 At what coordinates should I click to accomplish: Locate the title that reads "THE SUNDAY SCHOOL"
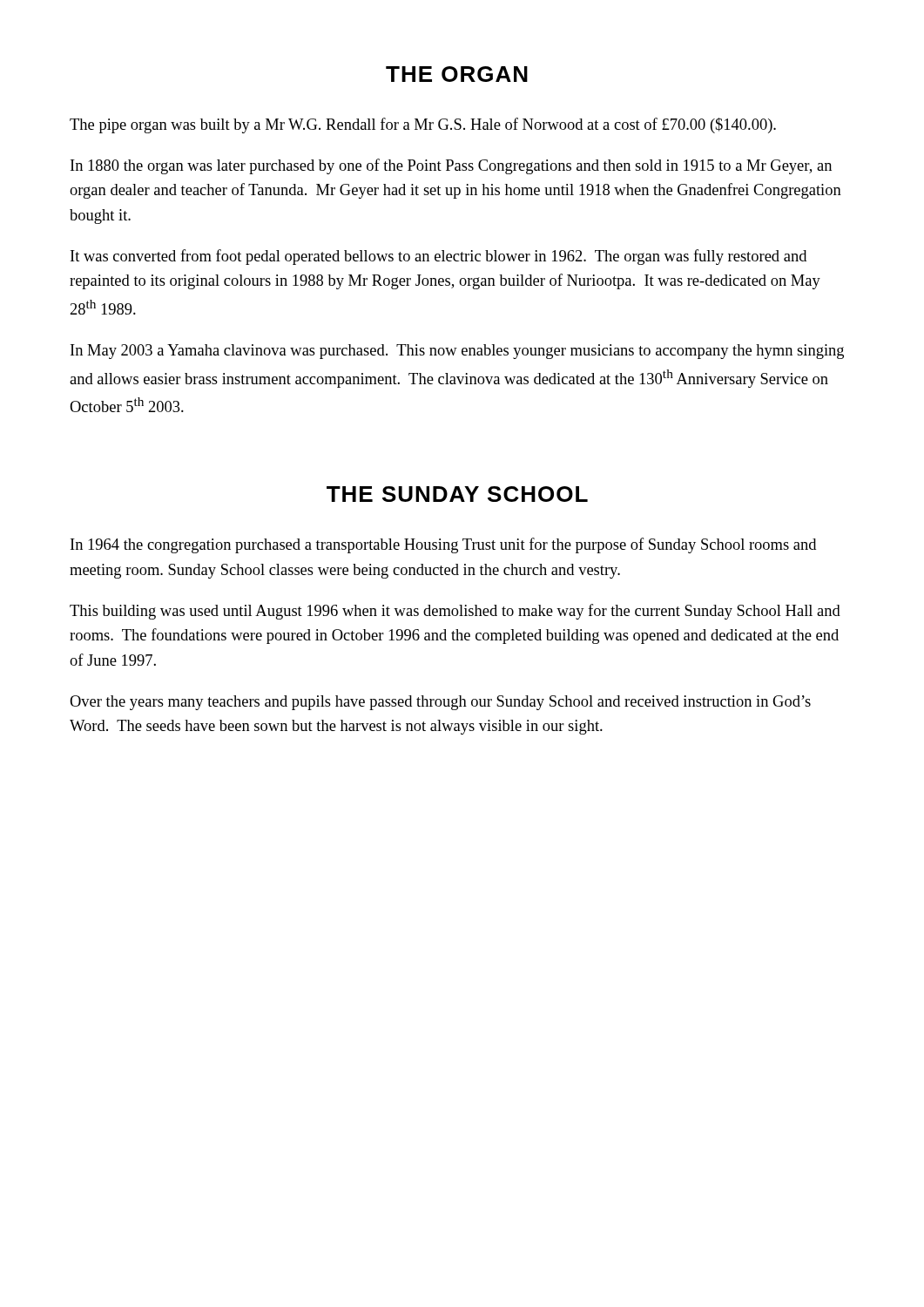point(458,495)
